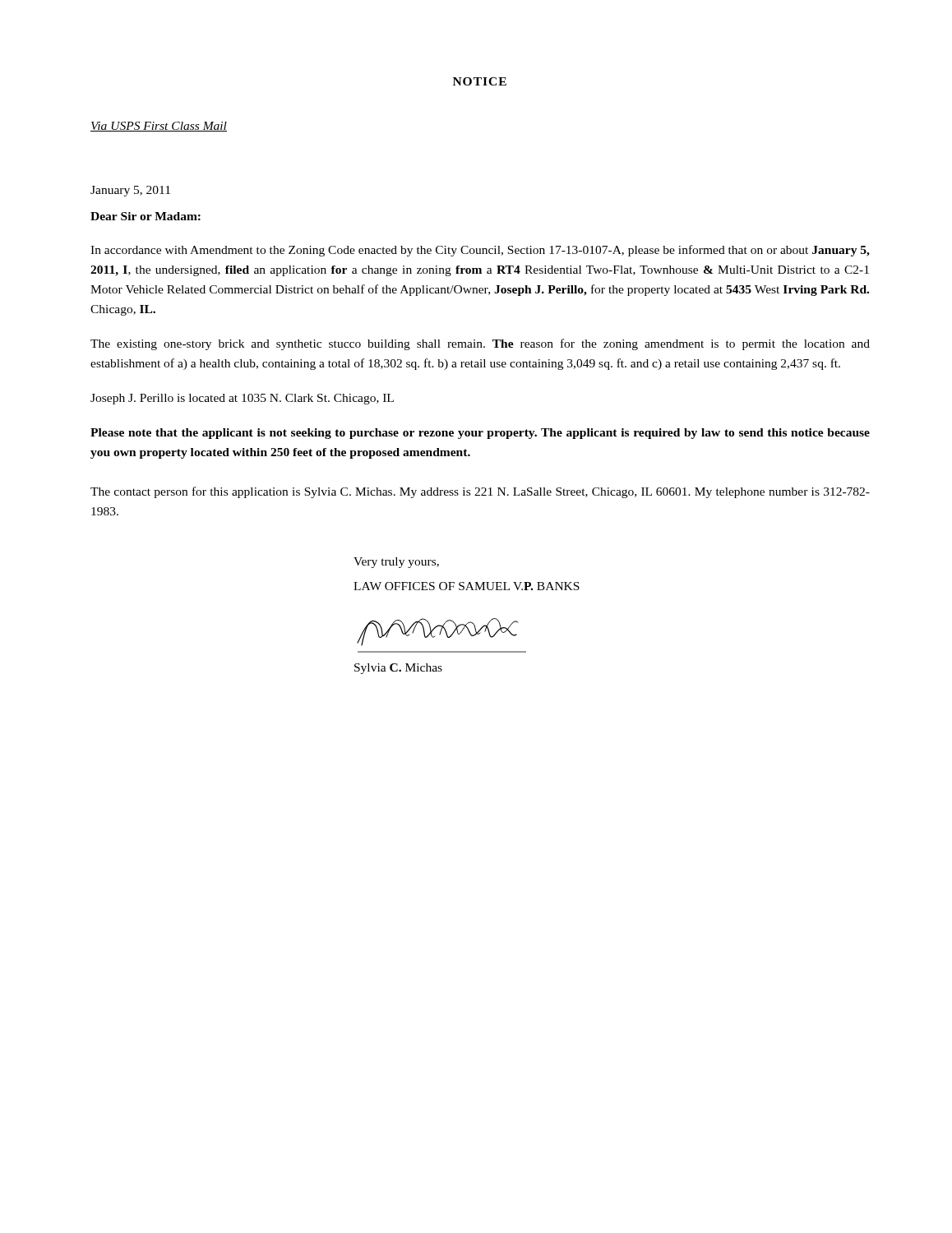Click the passage that begins "In accordance with"
952x1233 pixels.
[480, 279]
